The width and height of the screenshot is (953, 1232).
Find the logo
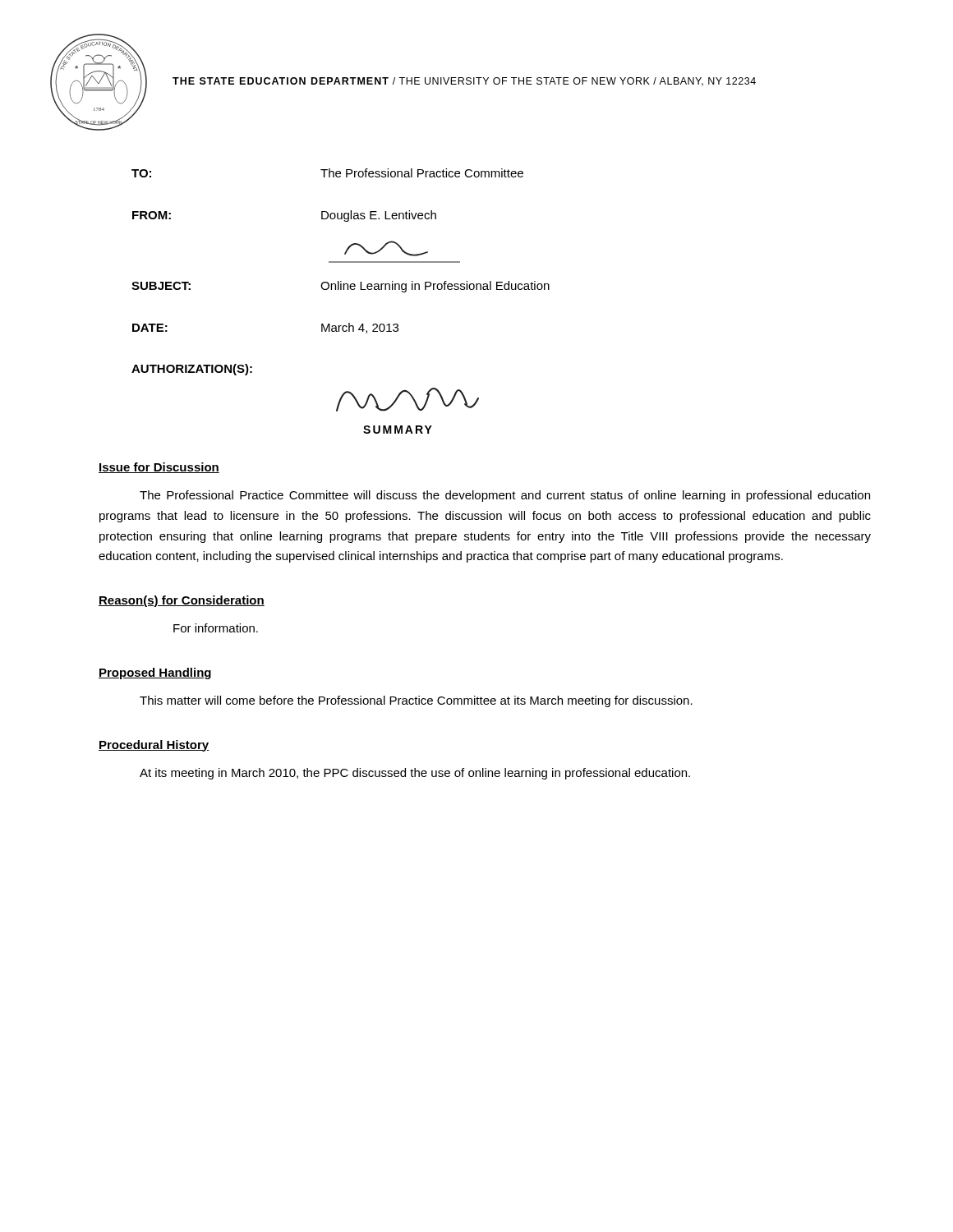[99, 82]
